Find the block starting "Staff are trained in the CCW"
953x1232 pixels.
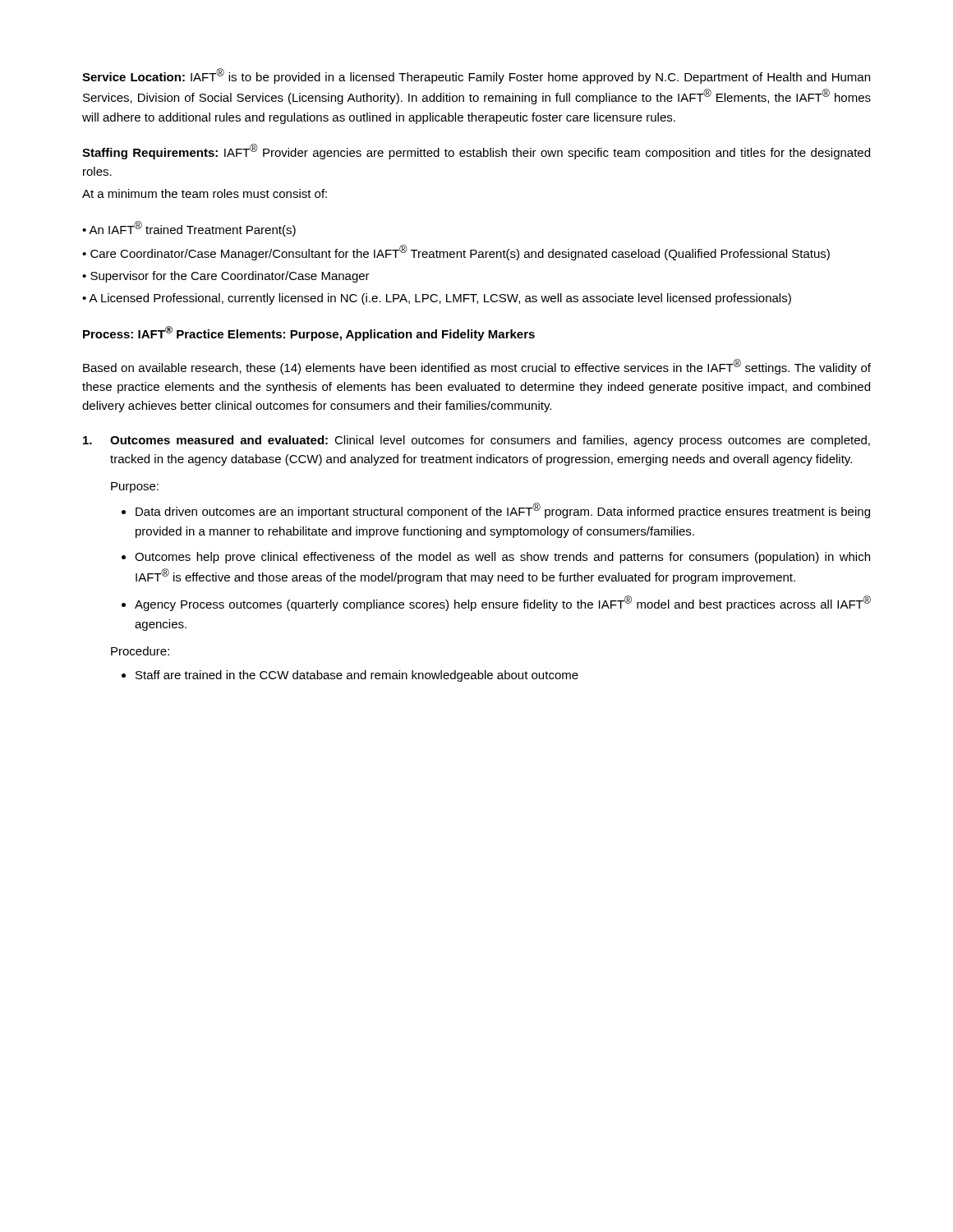pyautogui.click(x=357, y=675)
